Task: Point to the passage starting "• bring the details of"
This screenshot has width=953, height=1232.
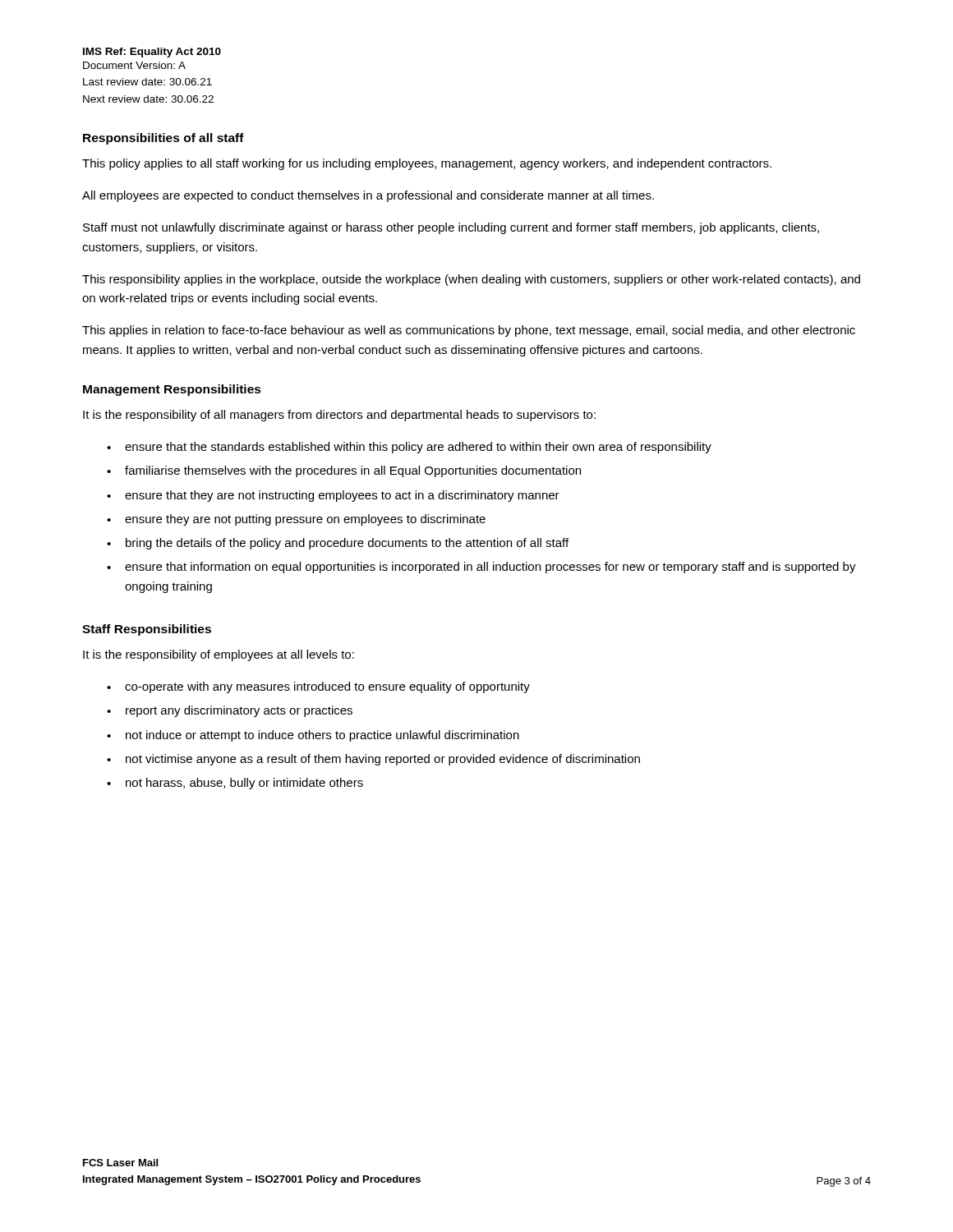Action: pyautogui.click(x=489, y=543)
